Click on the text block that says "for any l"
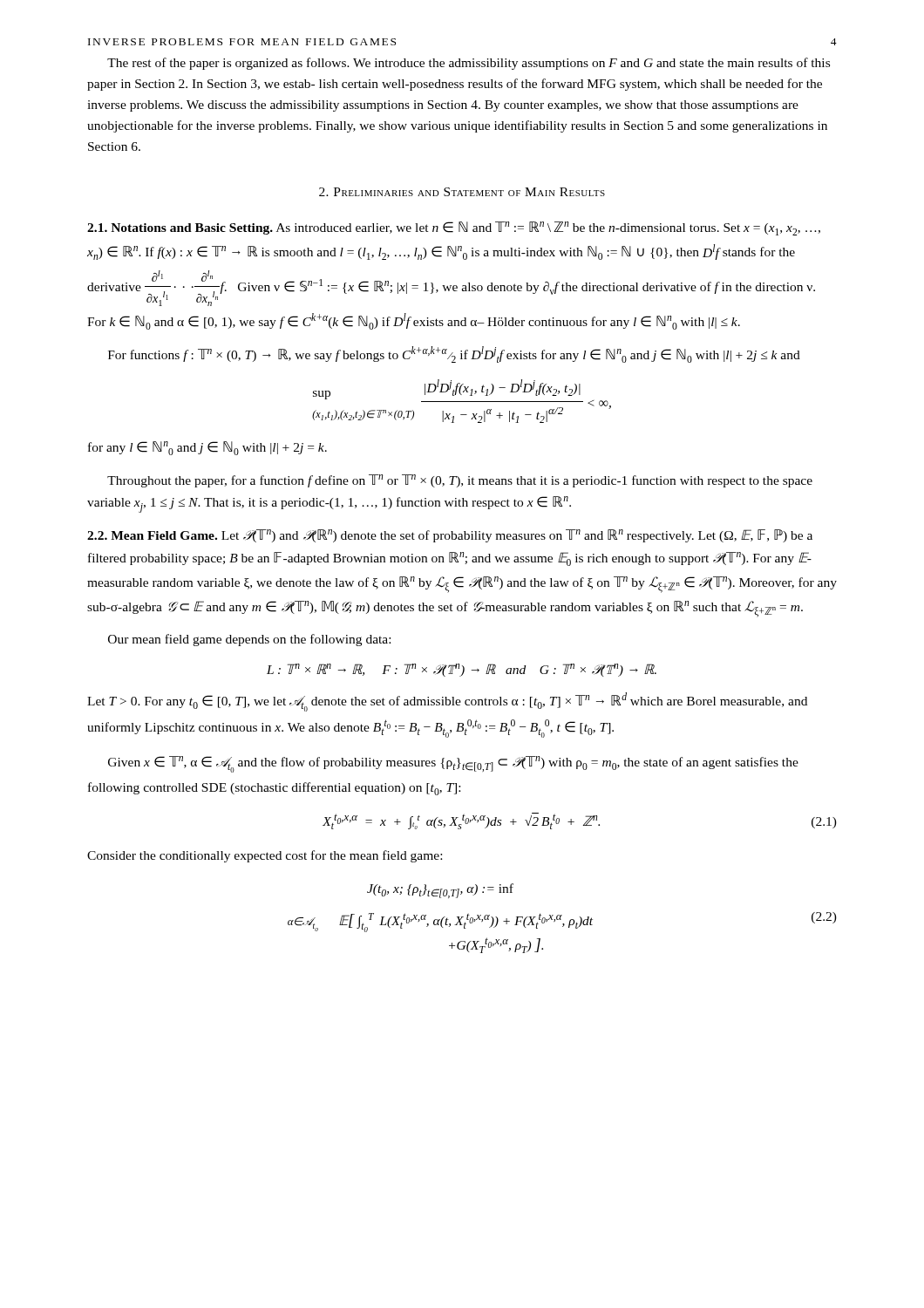Viewport: 924px width, 1308px height. coord(462,476)
